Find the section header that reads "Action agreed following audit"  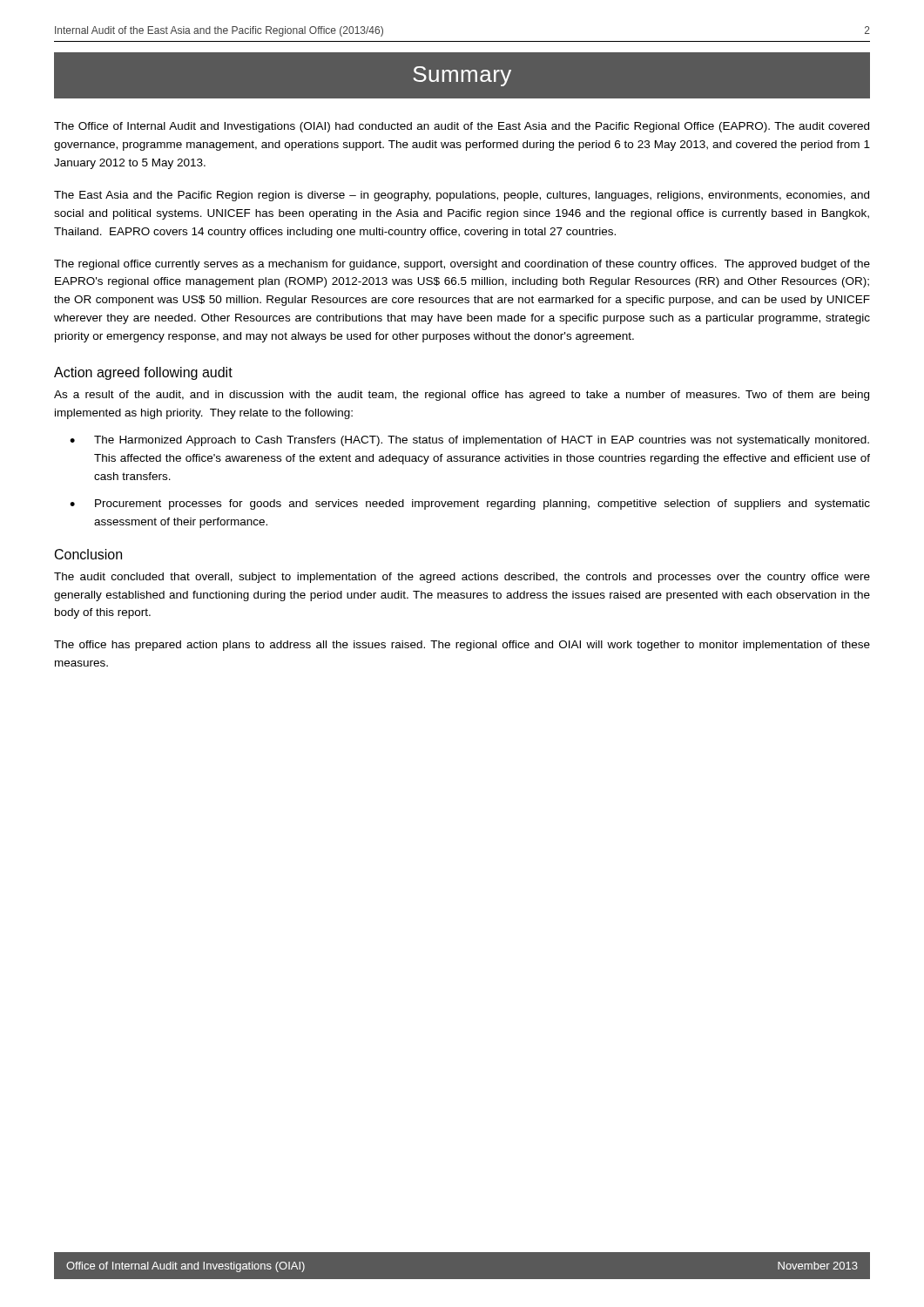pos(143,373)
